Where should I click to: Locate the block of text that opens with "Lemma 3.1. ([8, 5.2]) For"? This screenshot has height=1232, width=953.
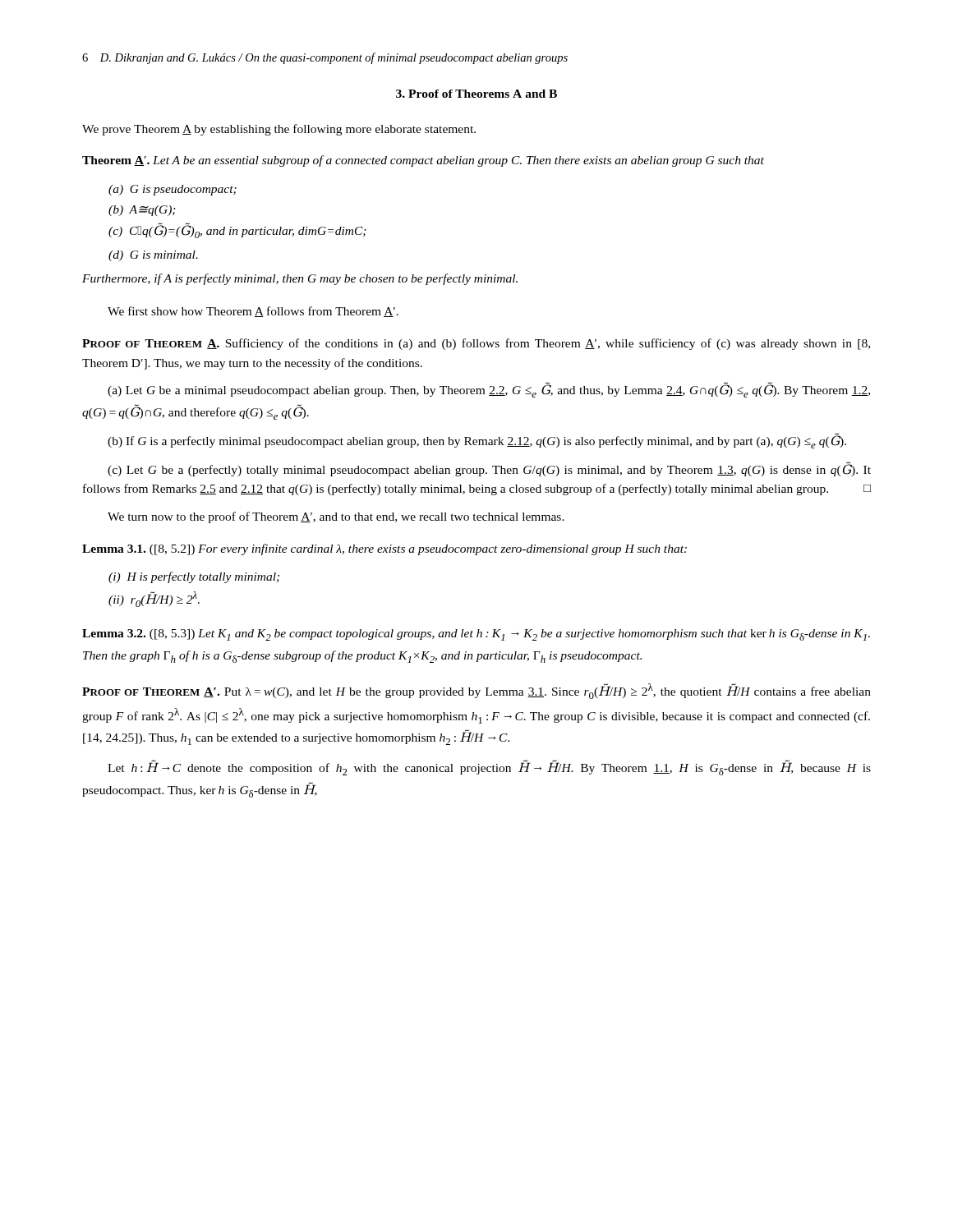coord(385,548)
